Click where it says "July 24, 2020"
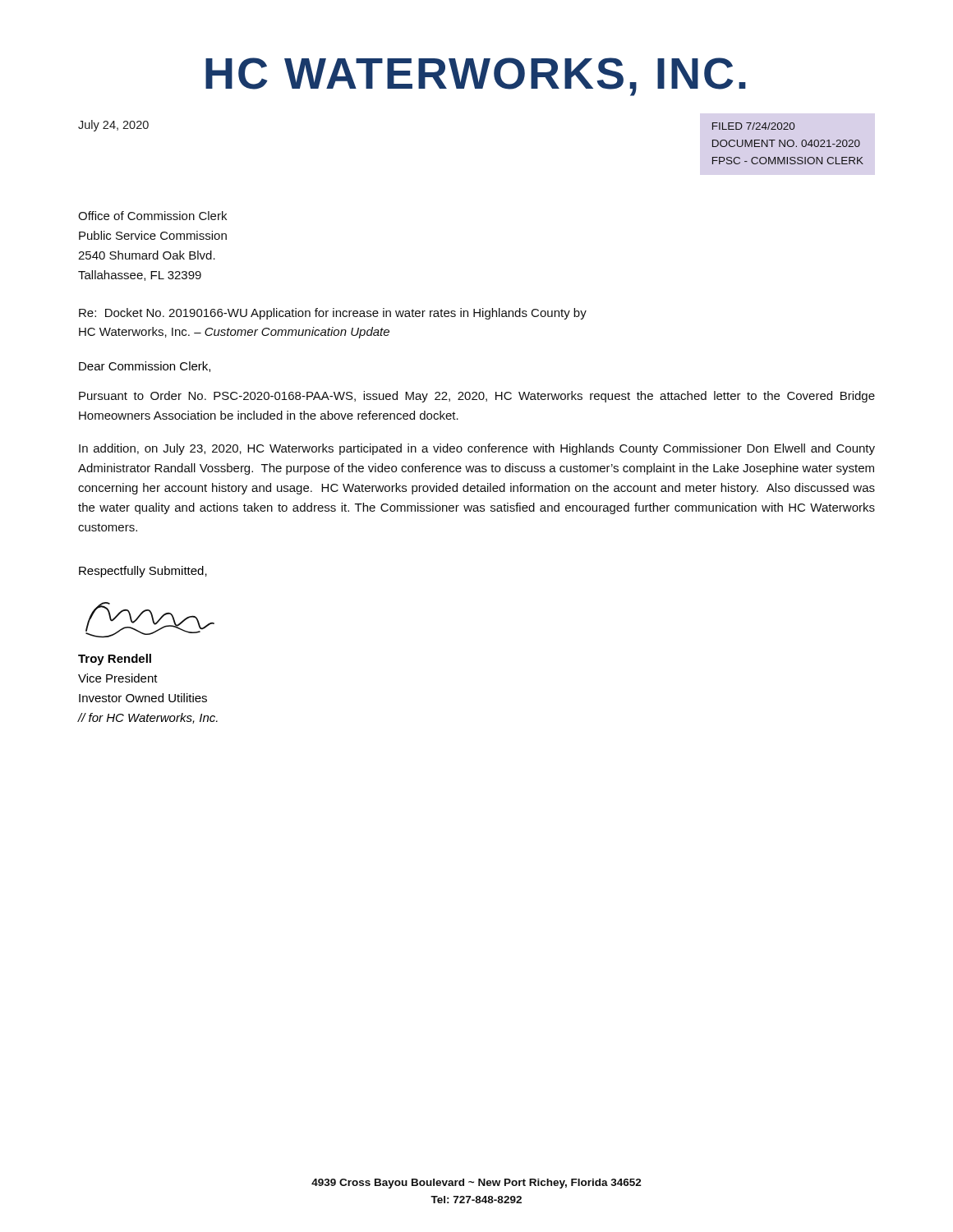The height and width of the screenshot is (1232, 953). click(x=114, y=125)
